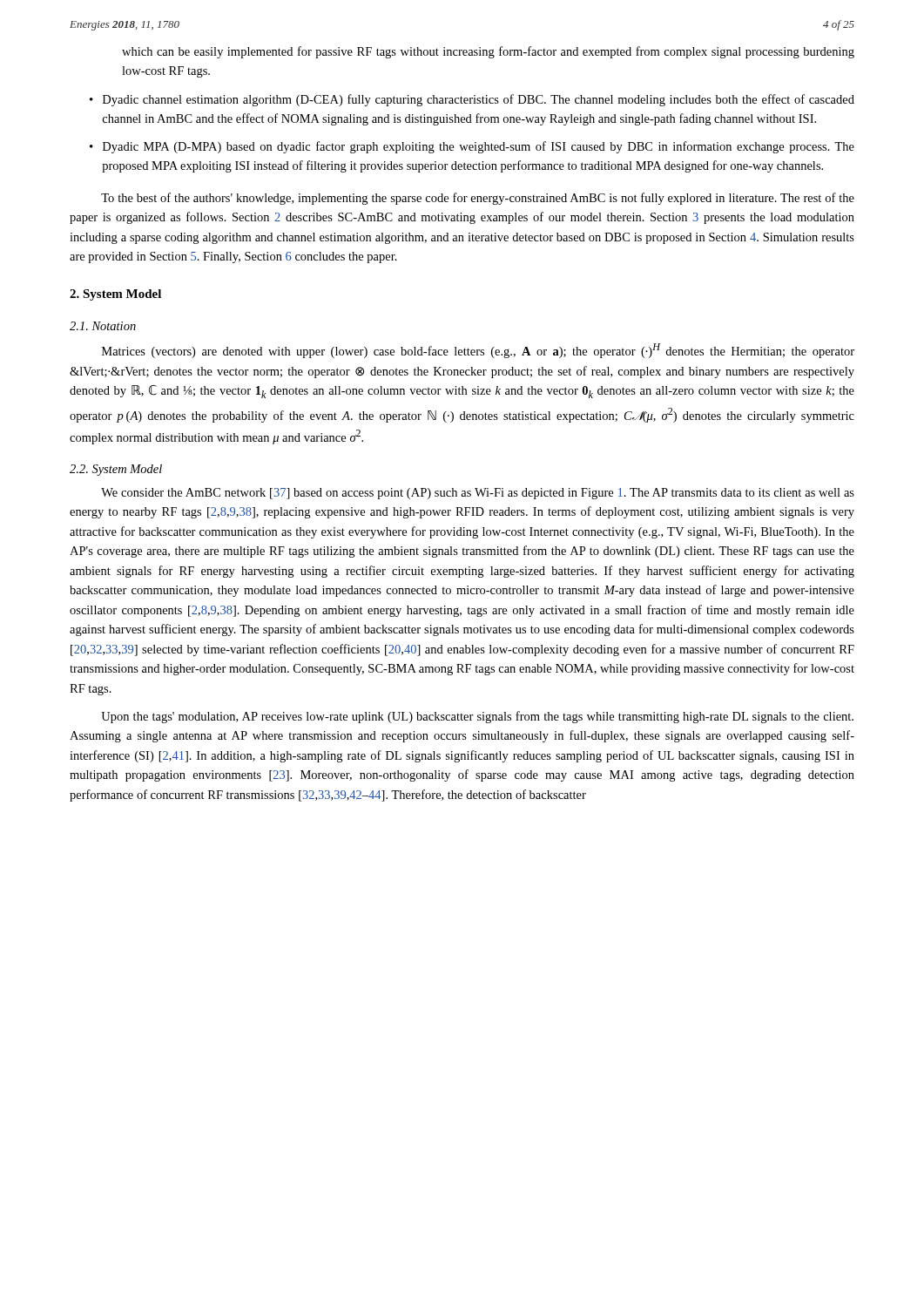Image resolution: width=924 pixels, height=1307 pixels.
Task: Navigate to the text block starting "2.1. Notation"
Action: (x=103, y=326)
